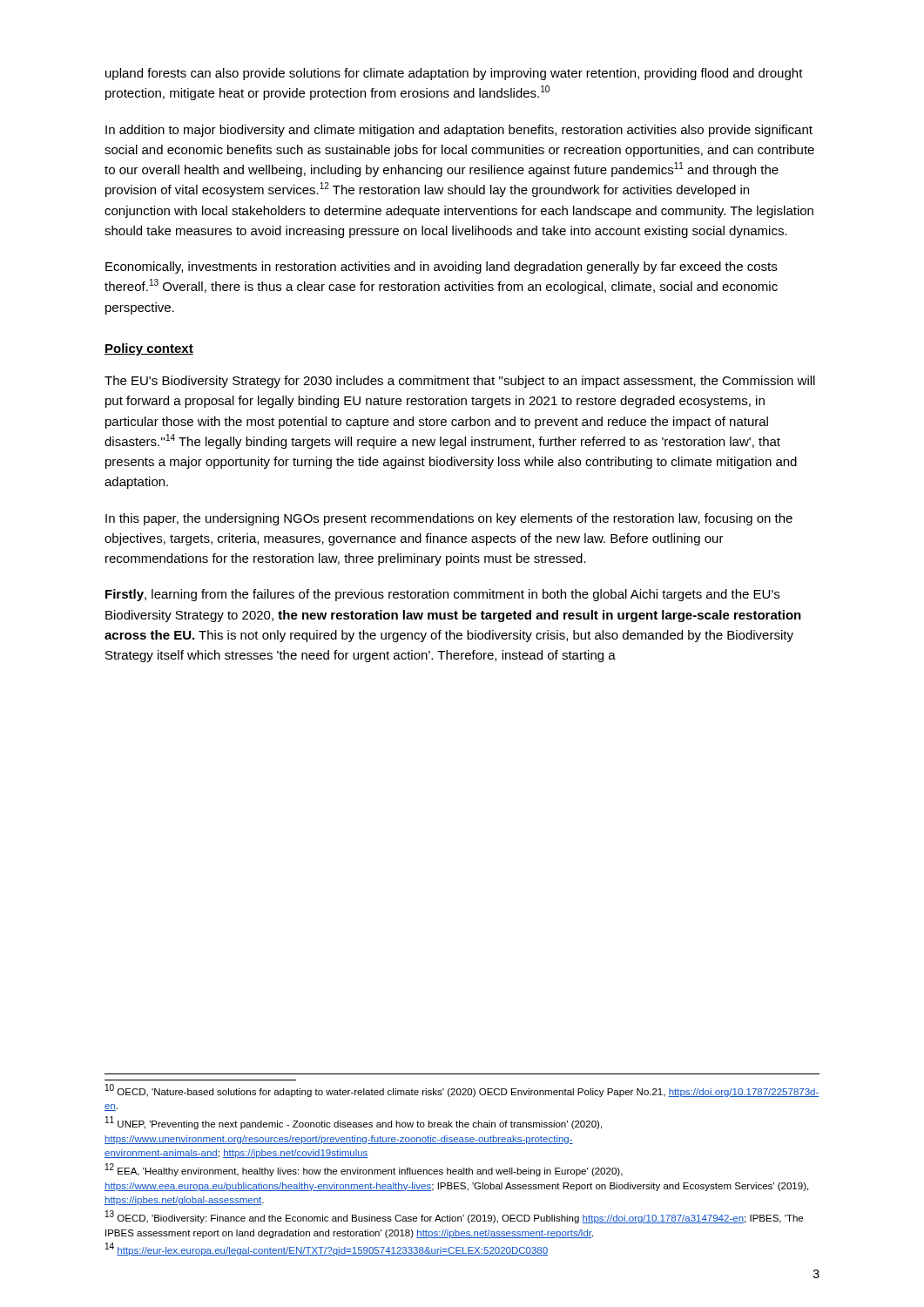Viewport: 924px width, 1307px height.
Task: Find the text starting "In this paper,"
Action: click(x=449, y=538)
